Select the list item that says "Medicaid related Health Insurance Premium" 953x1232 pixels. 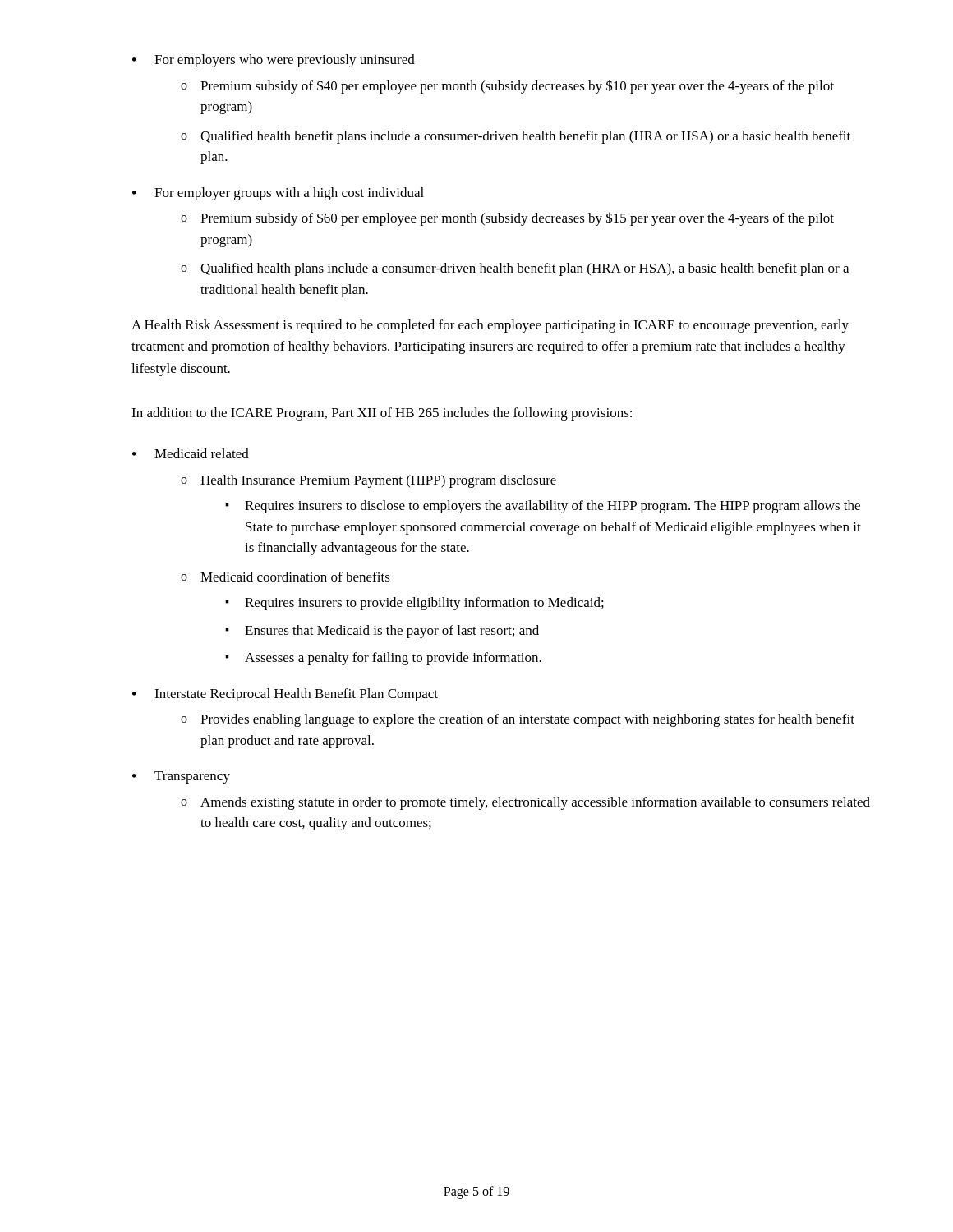coord(191,453)
